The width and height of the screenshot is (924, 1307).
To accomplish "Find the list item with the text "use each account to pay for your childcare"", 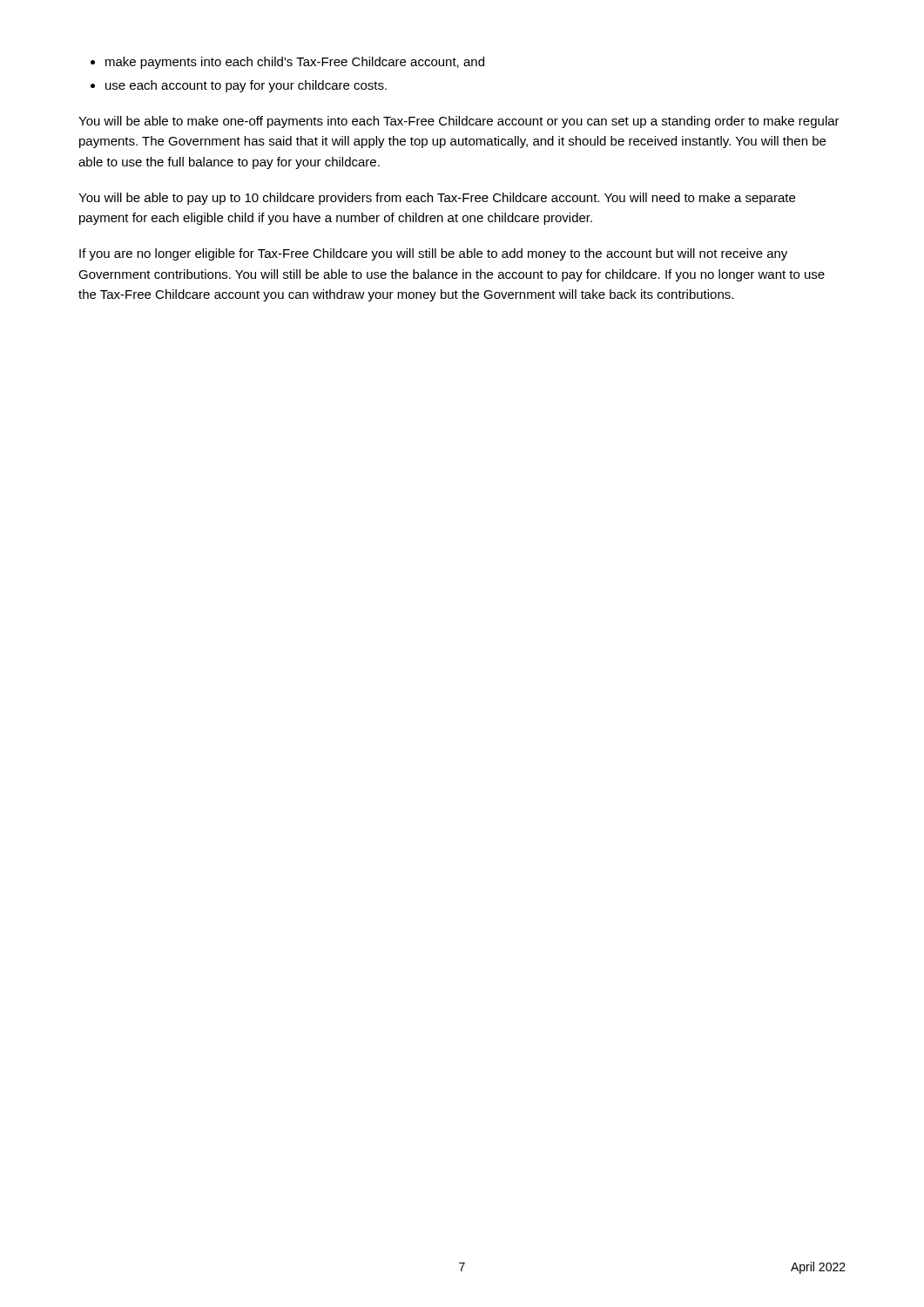I will [x=246, y=84].
